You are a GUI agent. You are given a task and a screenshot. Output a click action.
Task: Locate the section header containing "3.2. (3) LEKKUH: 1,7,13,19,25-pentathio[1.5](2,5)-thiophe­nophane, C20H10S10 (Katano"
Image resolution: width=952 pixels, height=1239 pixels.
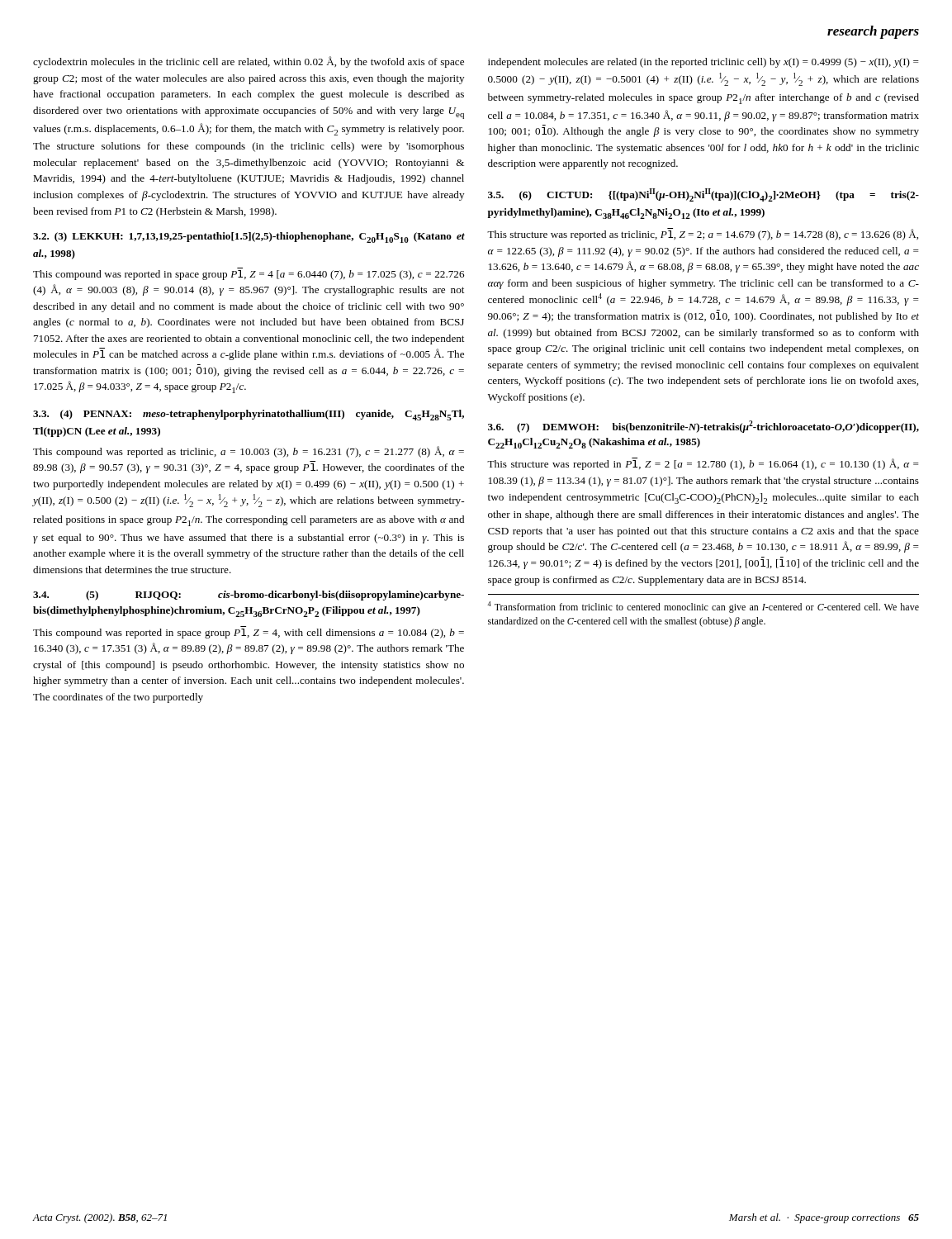point(249,245)
